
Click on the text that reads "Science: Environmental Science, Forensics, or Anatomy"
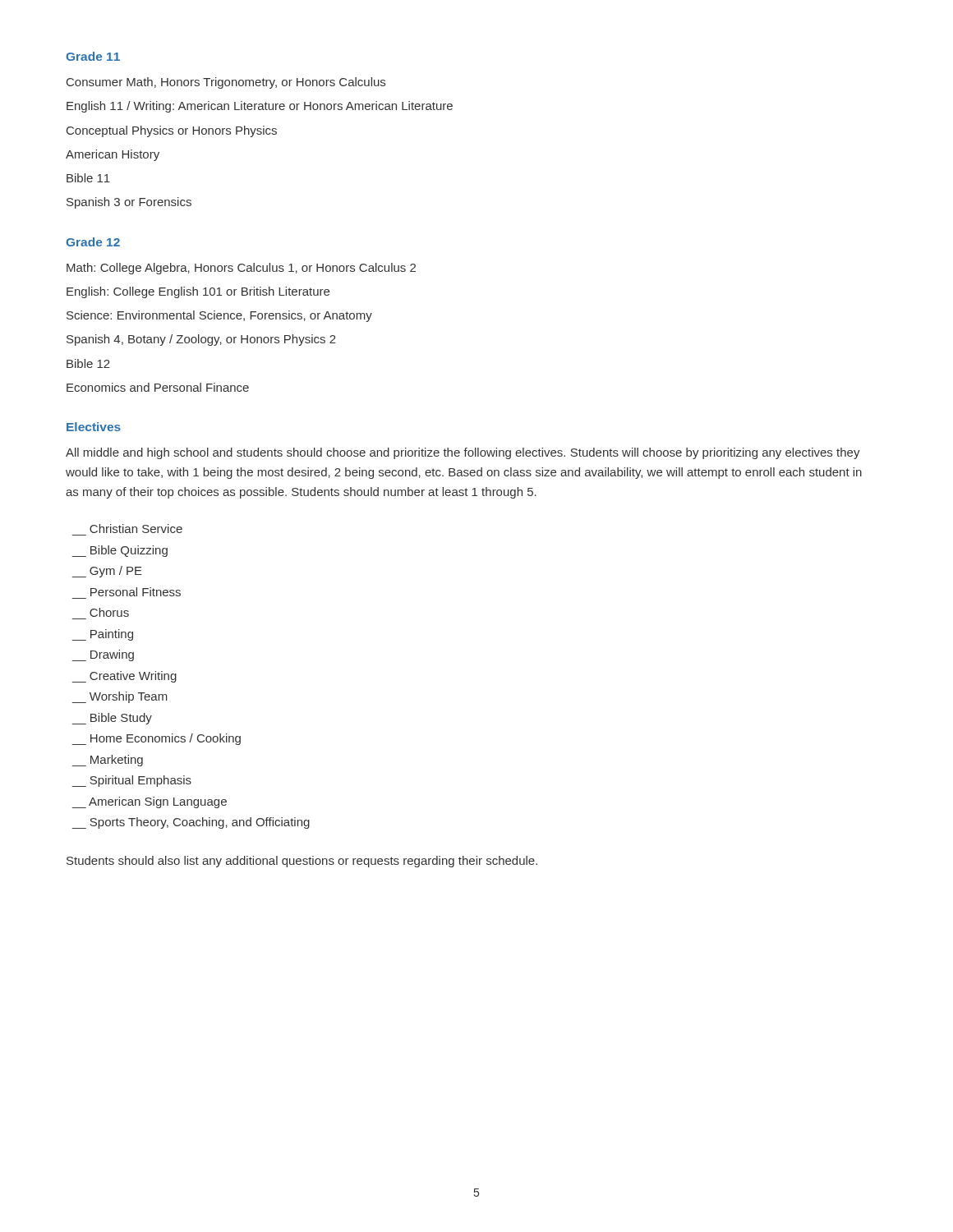click(219, 315)
